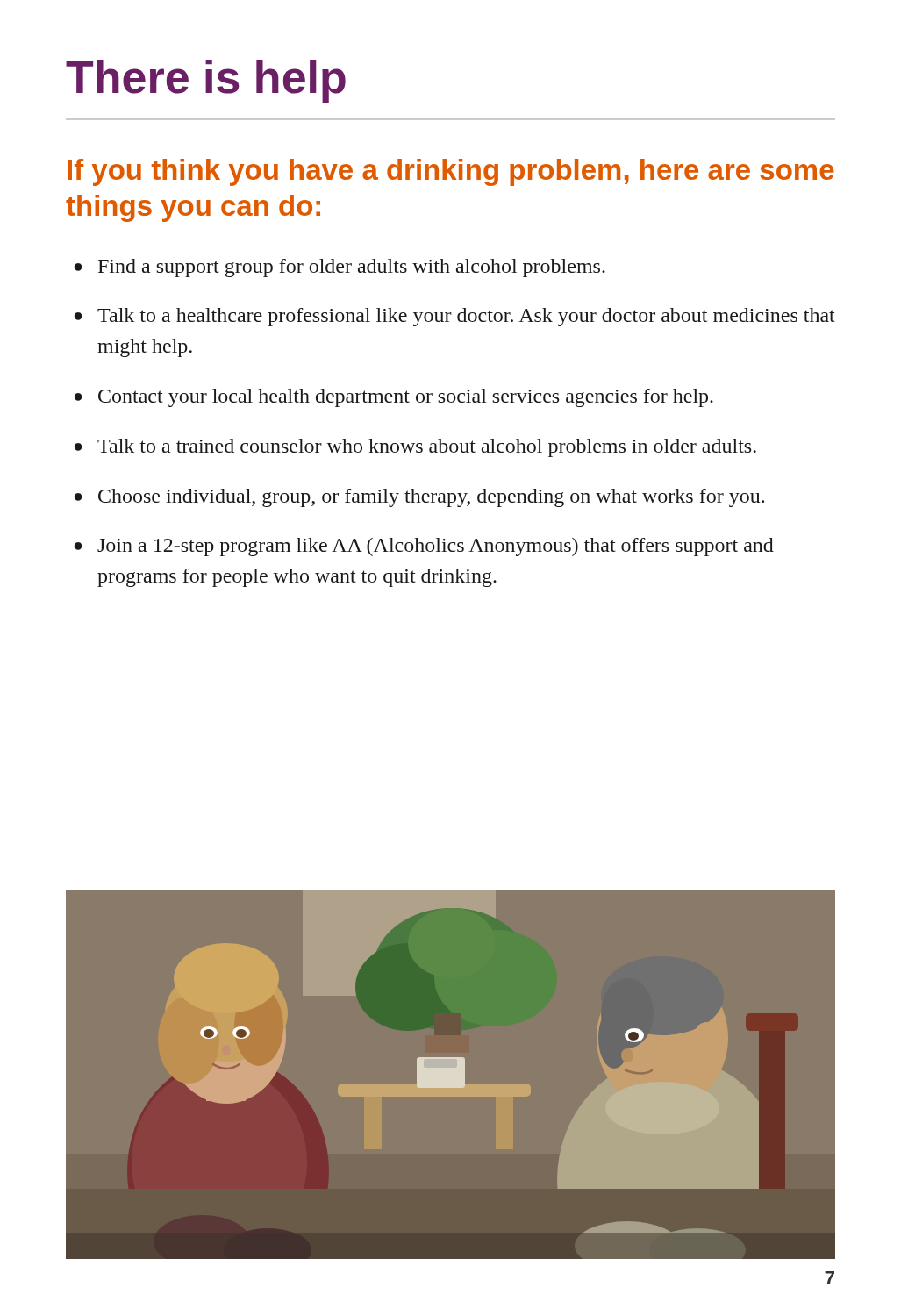This screenshot has width=901, height=1316.
Task: Navigate to the text block starting "There is help"
Action: pyautogui.click(x=207, y=78)
